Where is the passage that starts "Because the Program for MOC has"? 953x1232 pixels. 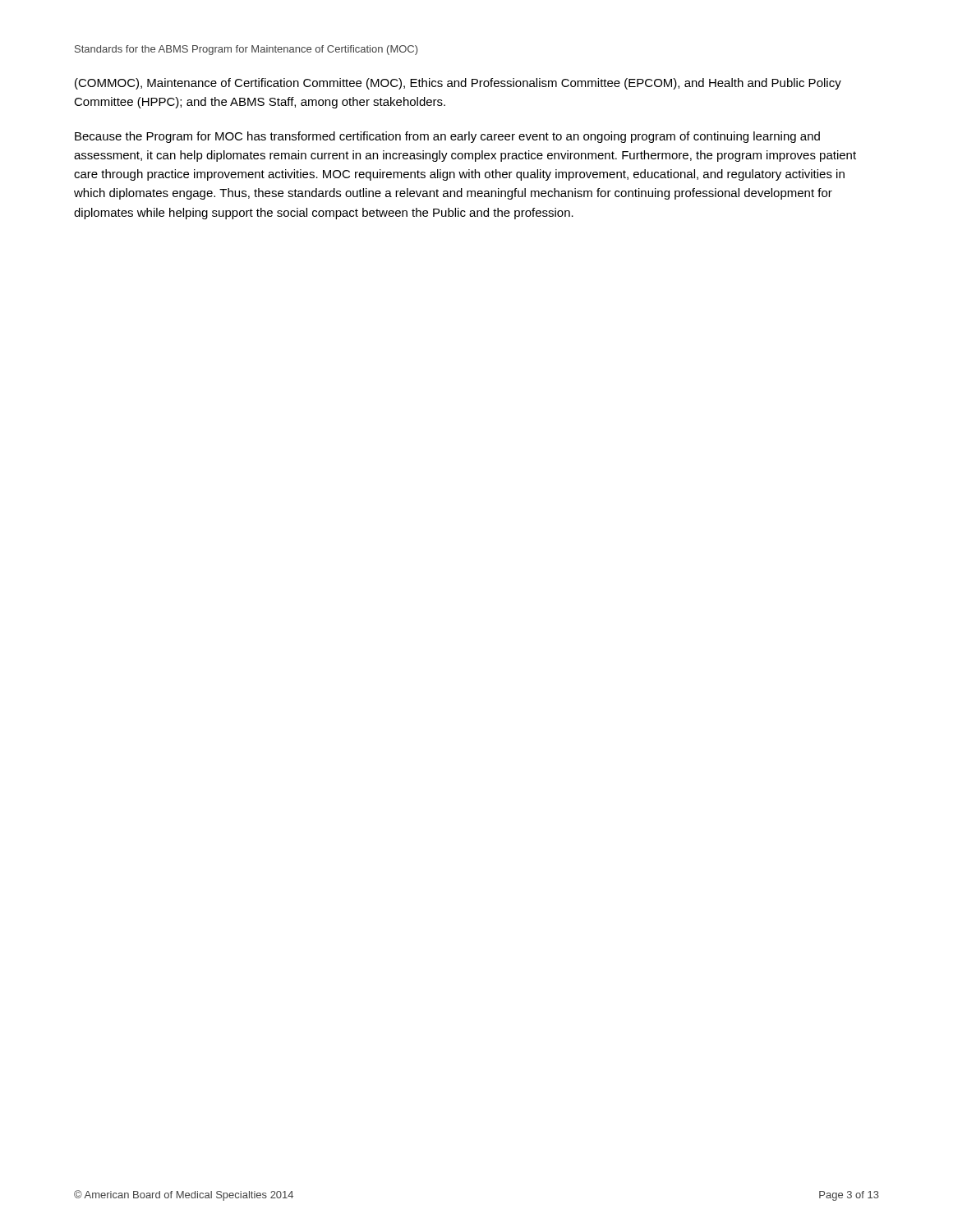click(x=465, y=174)
